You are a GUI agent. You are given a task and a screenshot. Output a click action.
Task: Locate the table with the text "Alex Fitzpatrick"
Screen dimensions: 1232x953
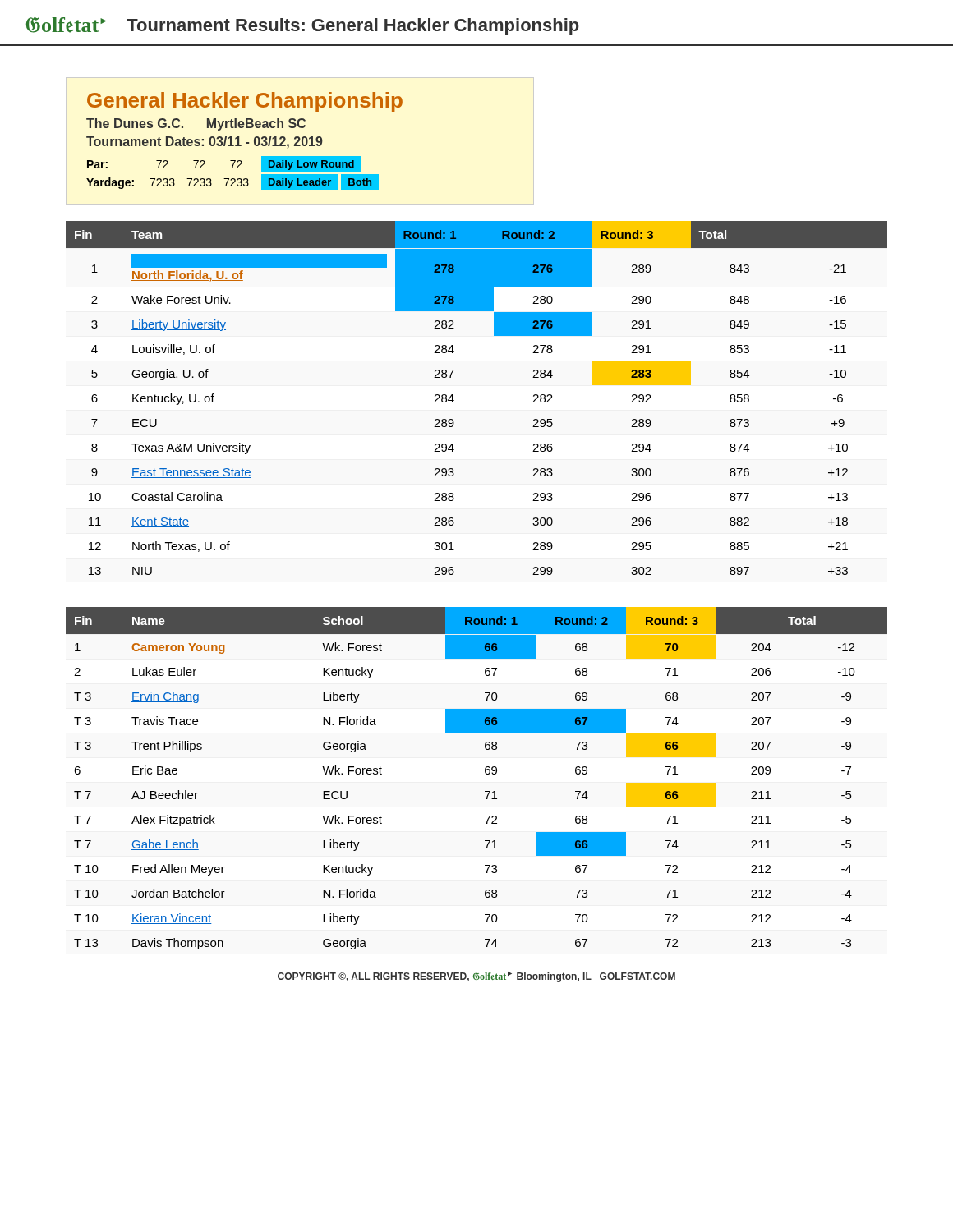[476, 781]
